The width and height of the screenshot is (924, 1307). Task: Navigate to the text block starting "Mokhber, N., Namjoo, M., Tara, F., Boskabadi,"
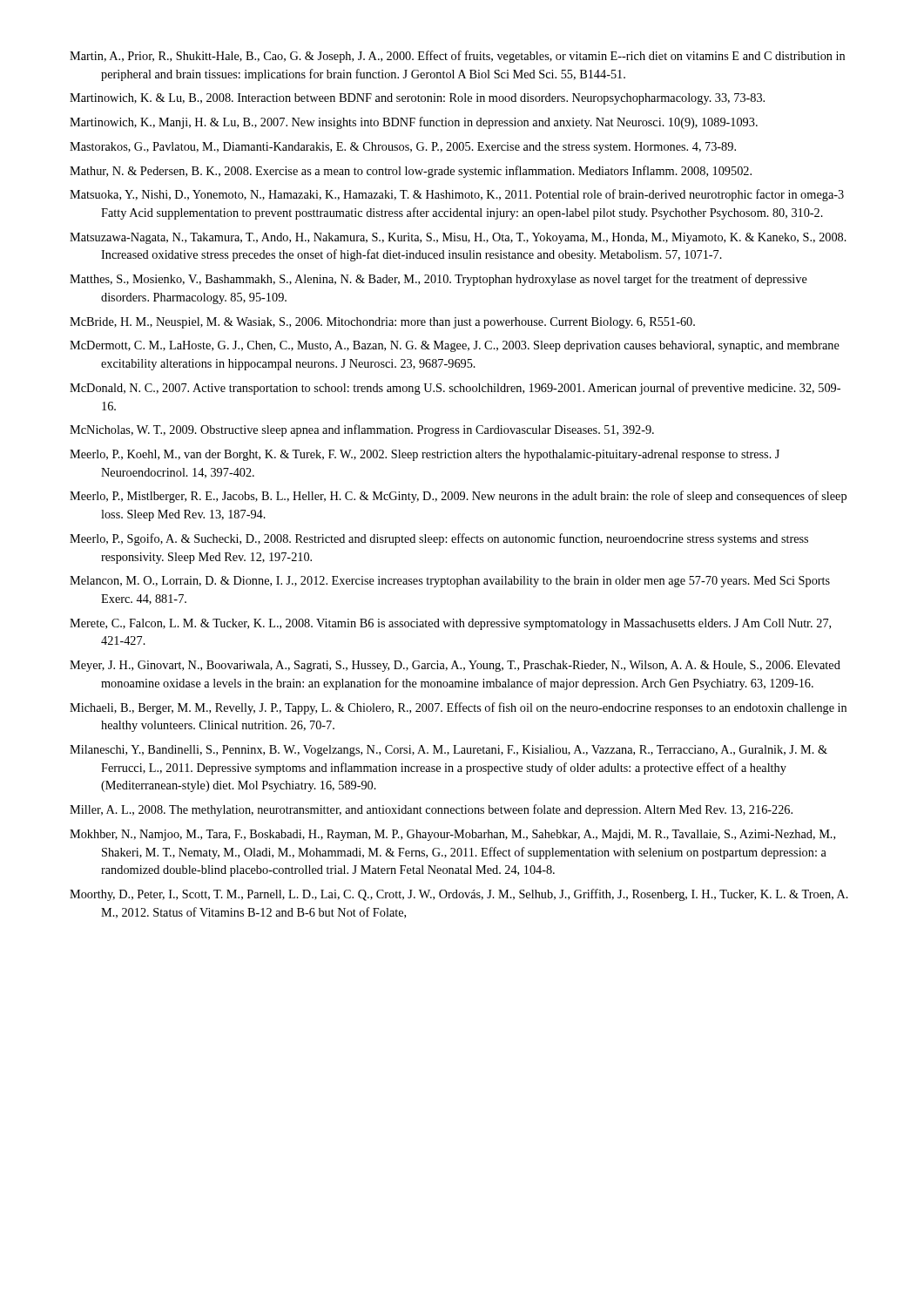coord(453,852)
